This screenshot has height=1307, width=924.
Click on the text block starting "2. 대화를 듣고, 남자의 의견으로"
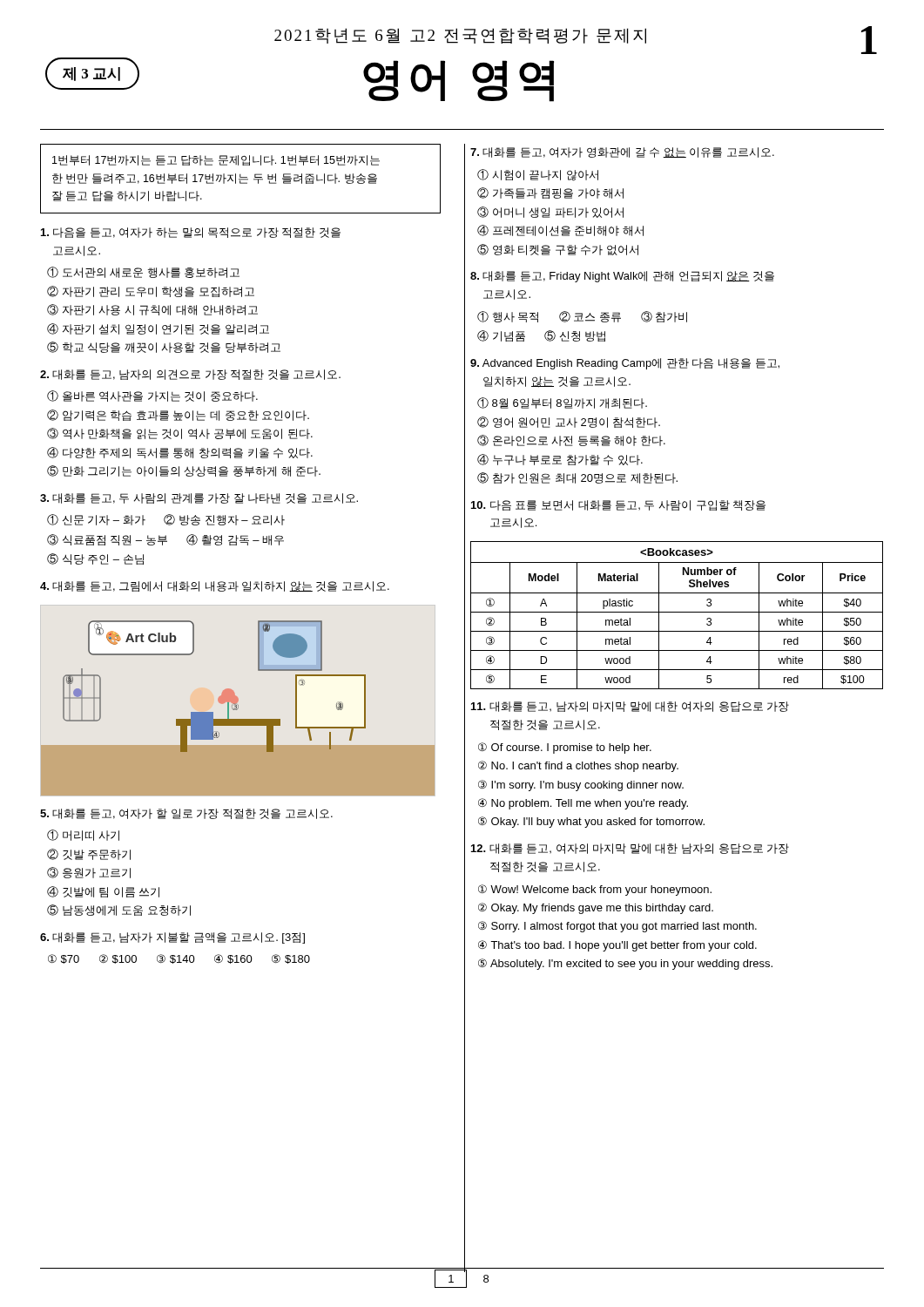coord(240,423)
